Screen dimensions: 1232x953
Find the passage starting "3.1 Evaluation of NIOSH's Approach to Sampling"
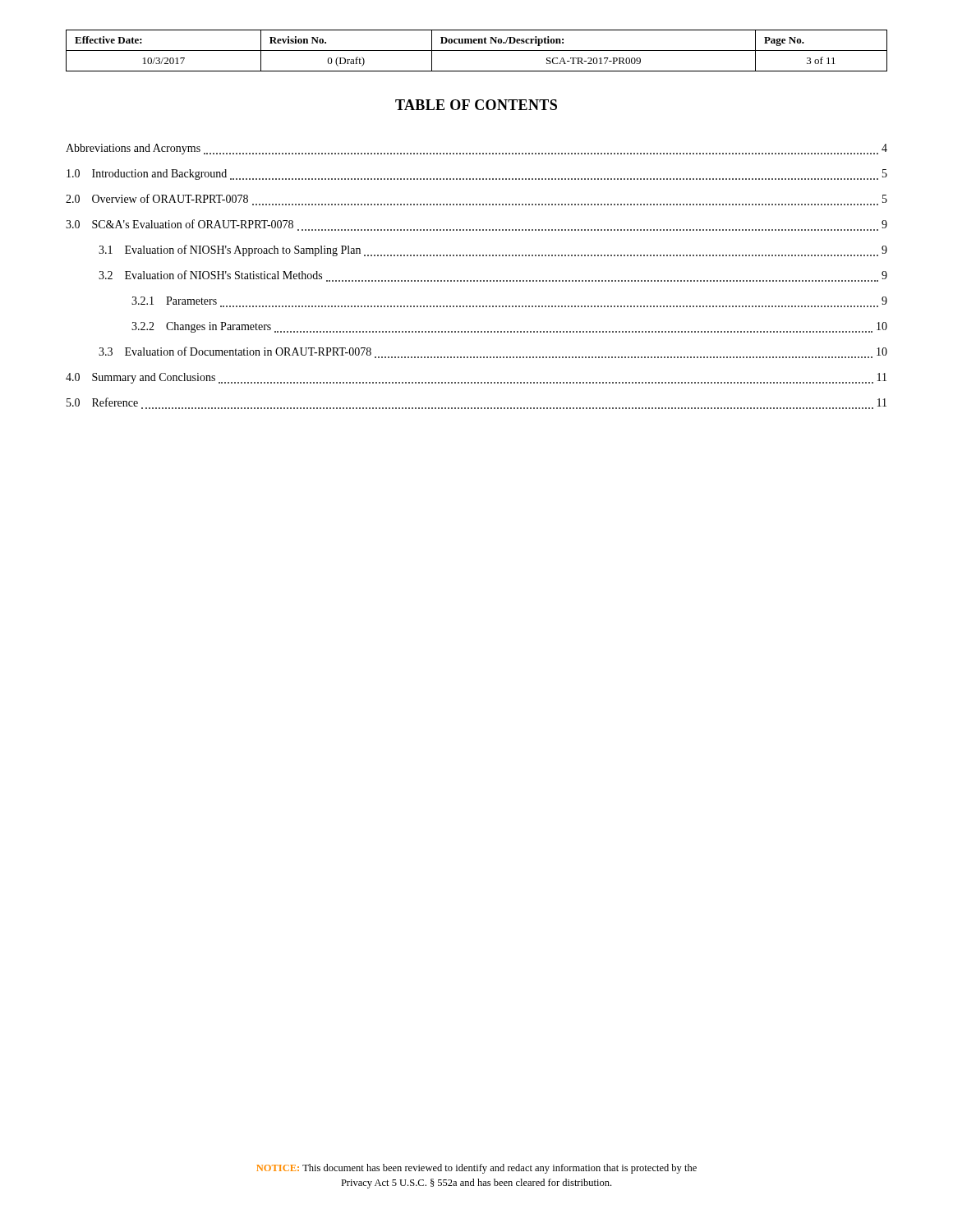493,250
